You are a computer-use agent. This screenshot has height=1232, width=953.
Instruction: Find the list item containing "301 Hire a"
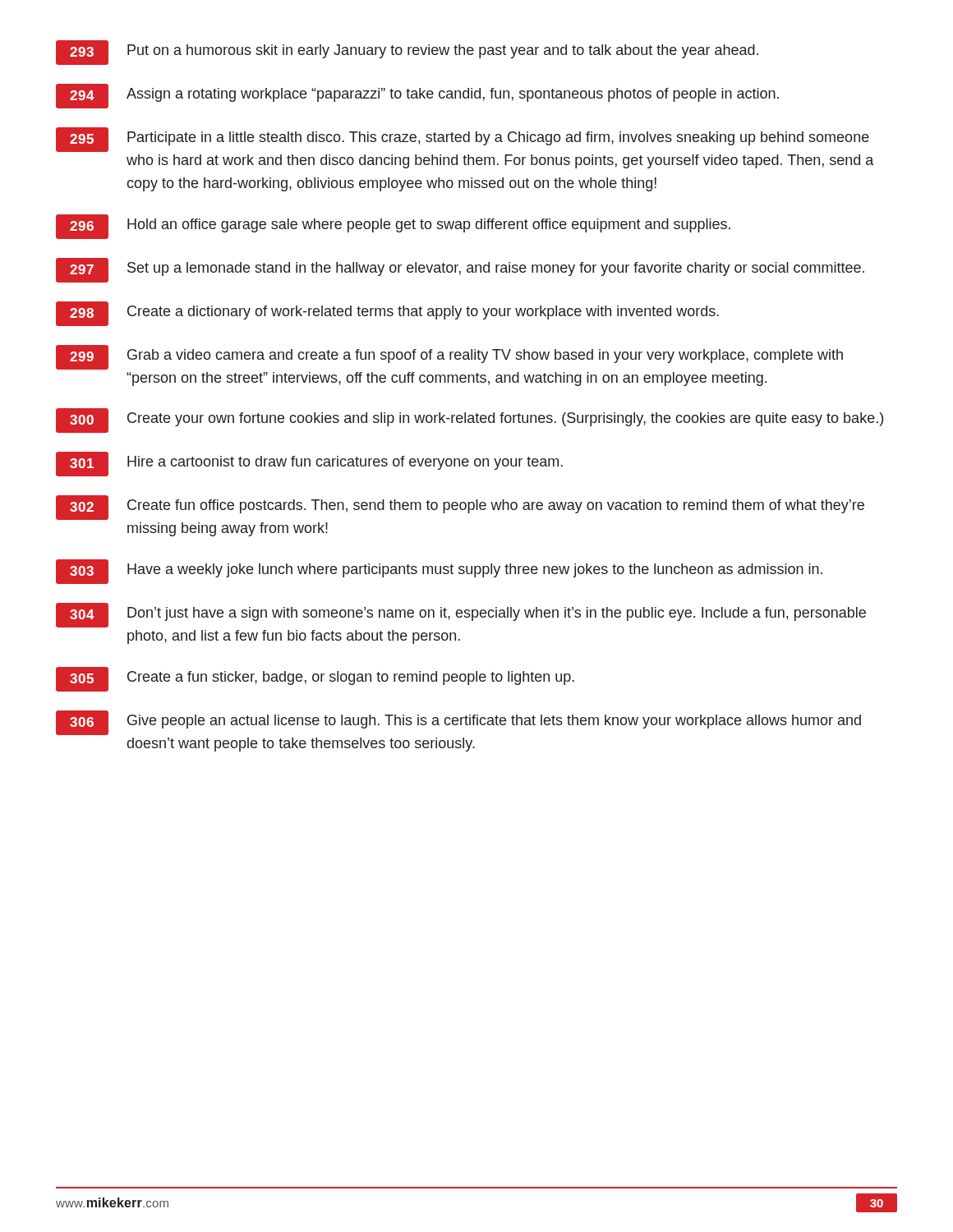tap(476, 464)
